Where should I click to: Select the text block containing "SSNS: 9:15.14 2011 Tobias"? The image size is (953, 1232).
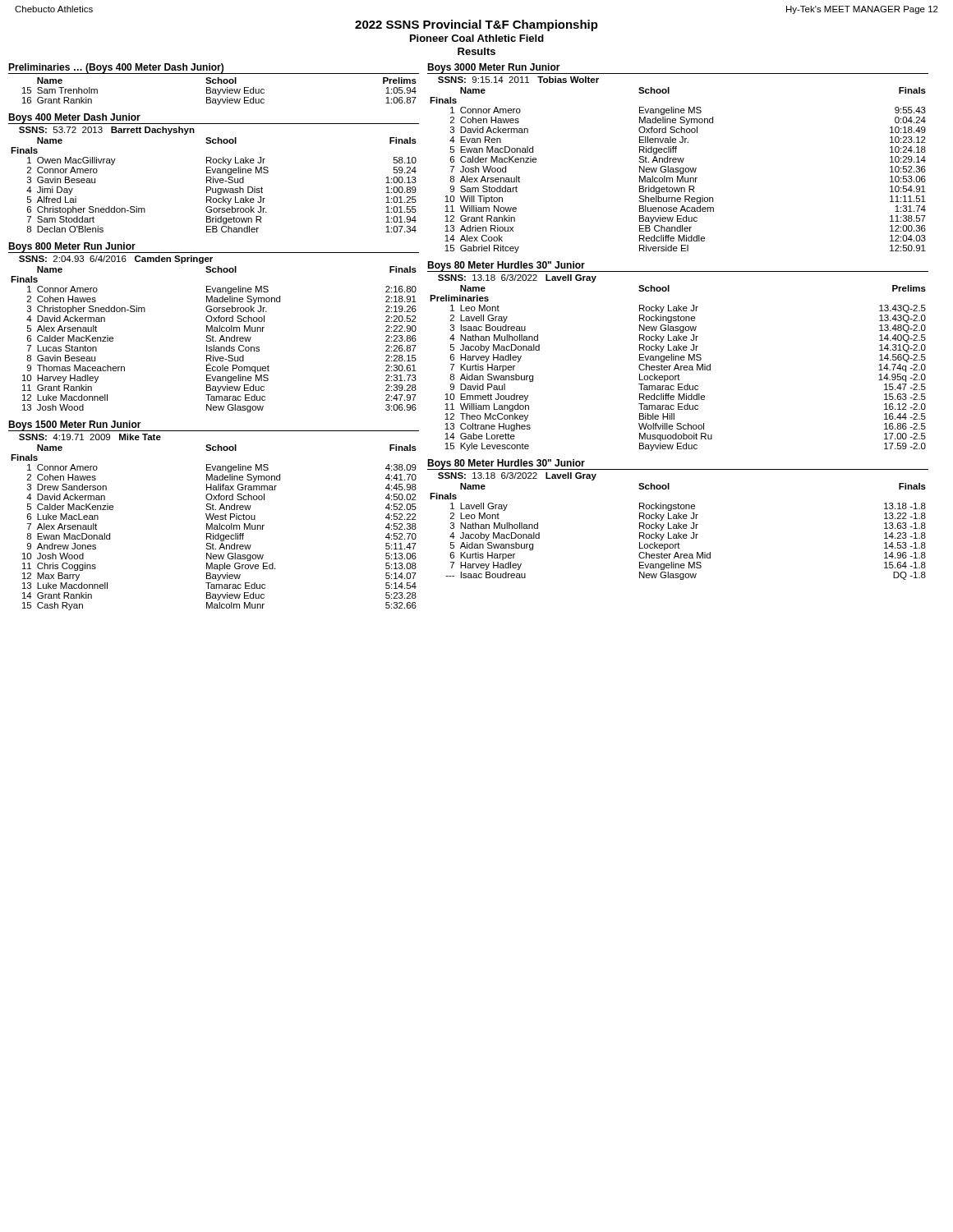pos(513,80)
